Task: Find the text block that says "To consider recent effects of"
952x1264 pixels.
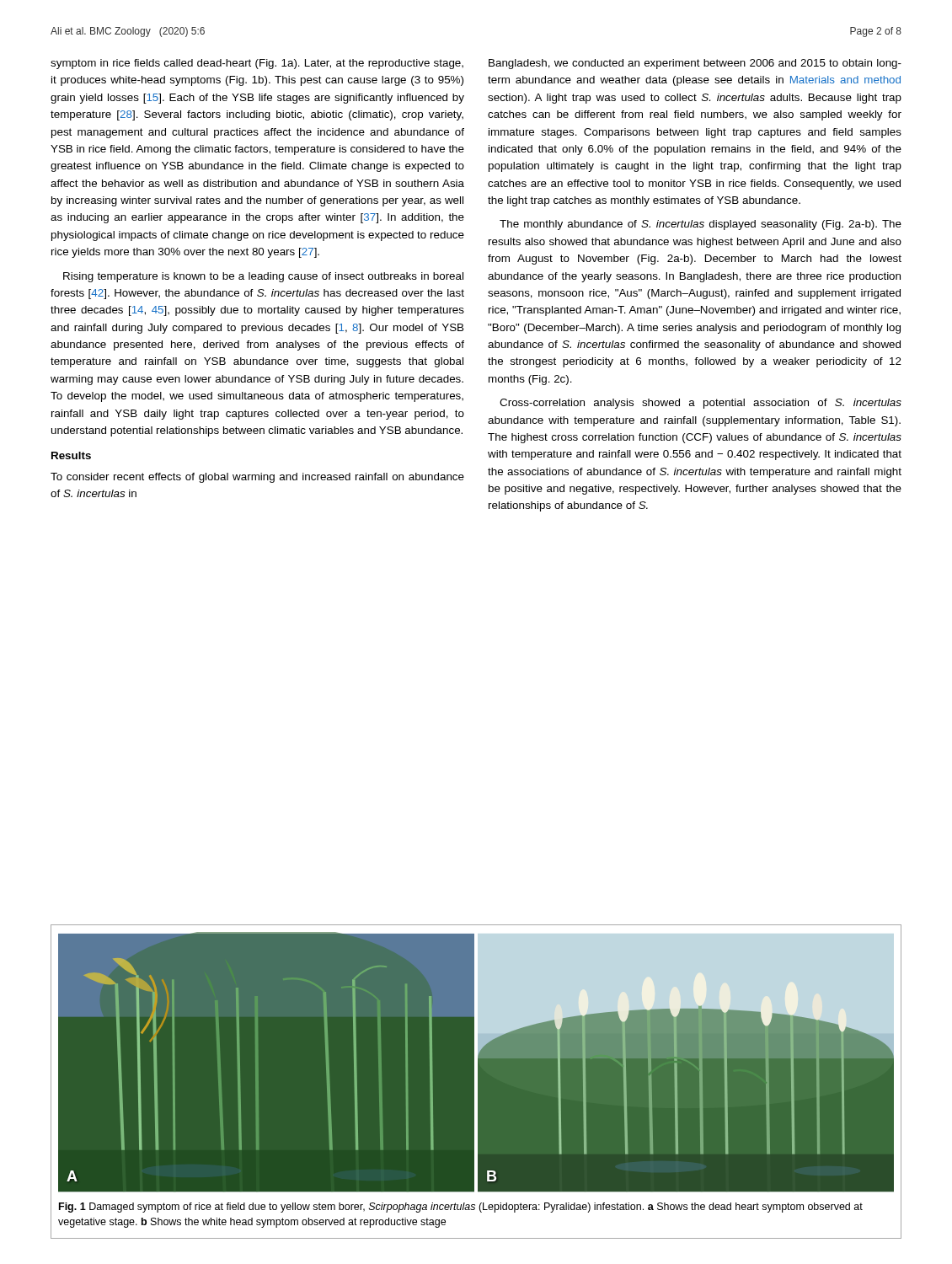Action: [257, 485]
